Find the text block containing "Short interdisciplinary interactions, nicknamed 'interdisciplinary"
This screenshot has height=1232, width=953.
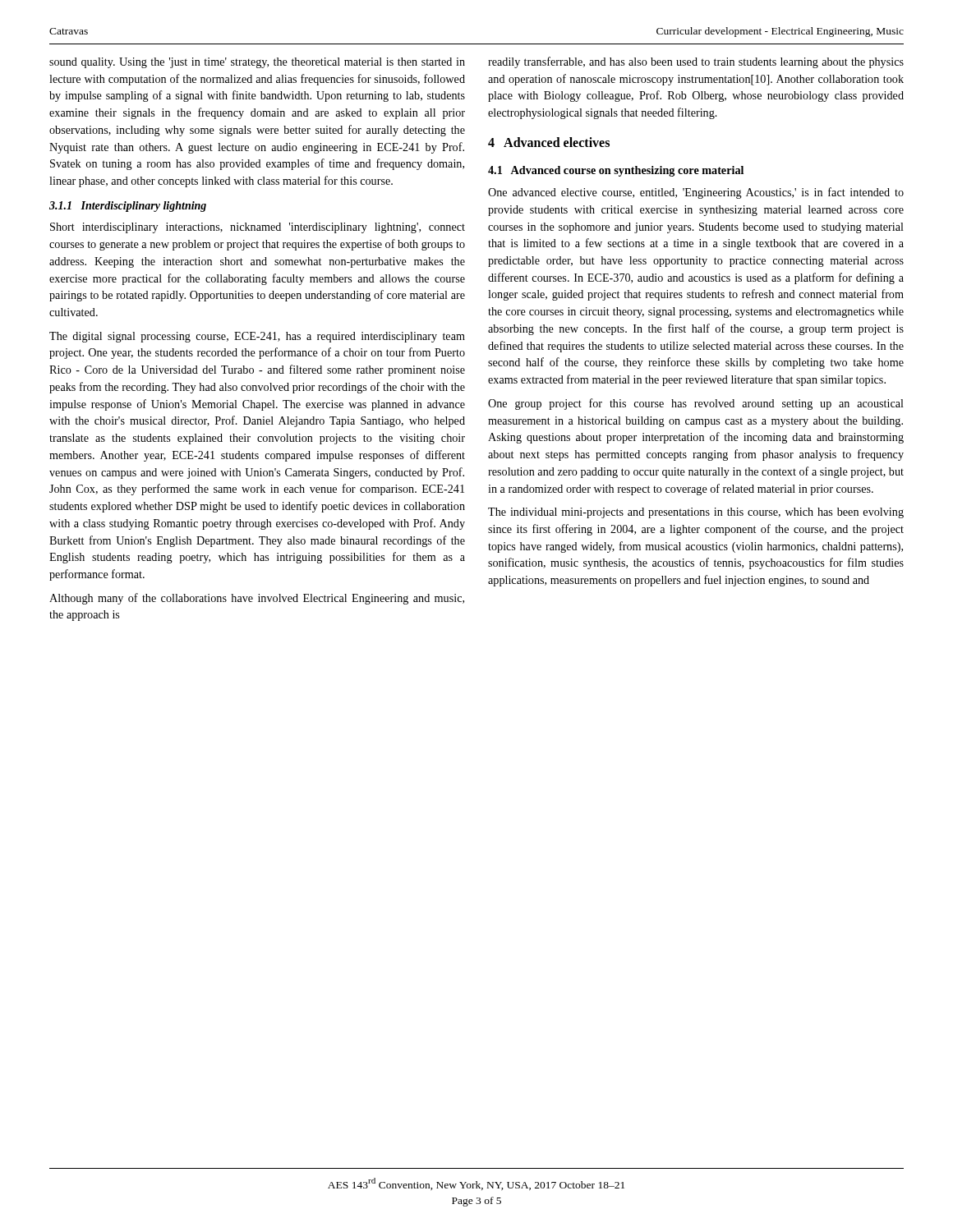point(257,421)
